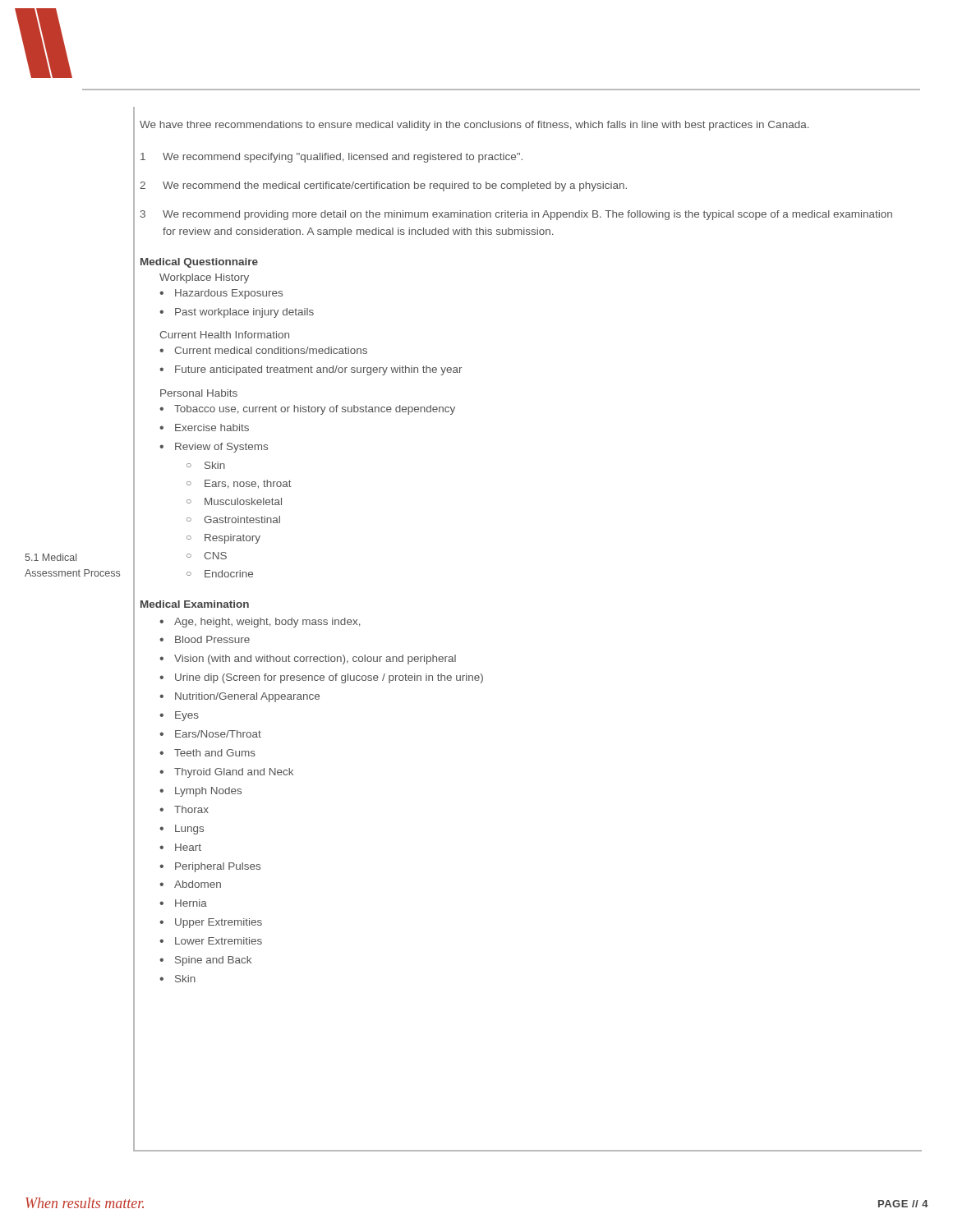Find the text containing "Workplace History"
Screen dimensions: 1232x953
[x=204, y=277]
